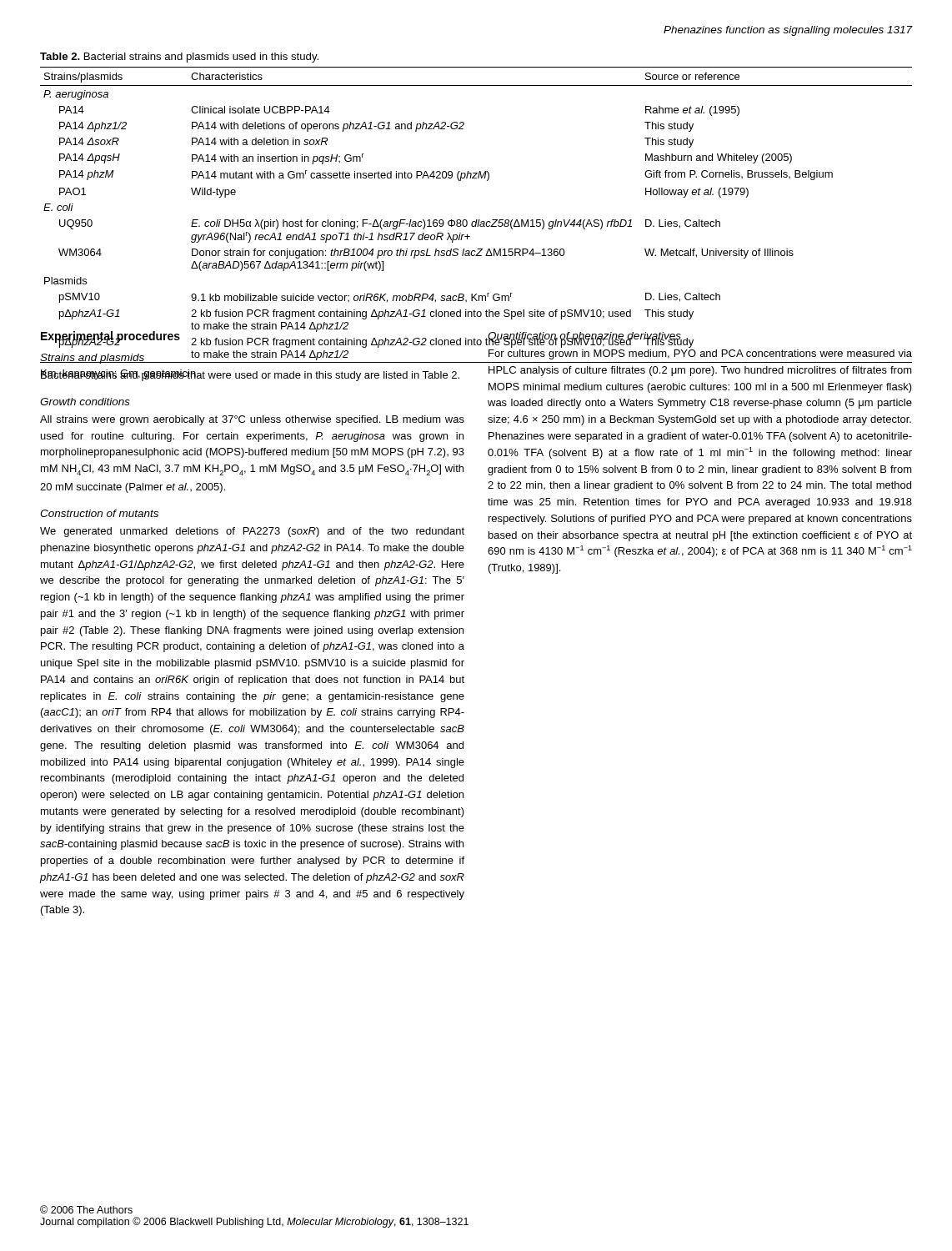Image resolution: width=952 pixels, height=1251 pixels.
Task: Select the table
Action: click(x=476, y=215)
